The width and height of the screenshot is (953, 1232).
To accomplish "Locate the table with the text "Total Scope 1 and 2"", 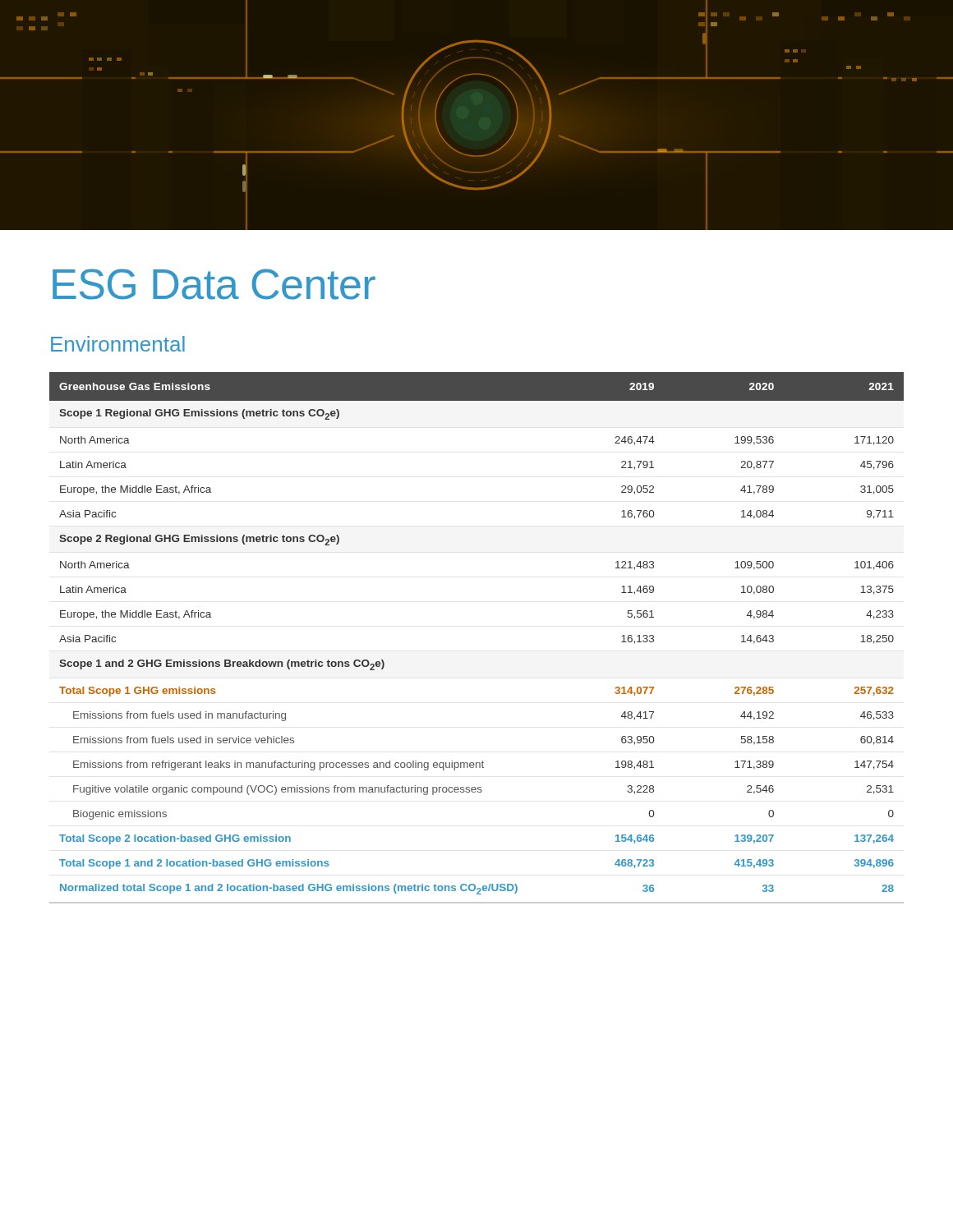I will tap(476, 638).
